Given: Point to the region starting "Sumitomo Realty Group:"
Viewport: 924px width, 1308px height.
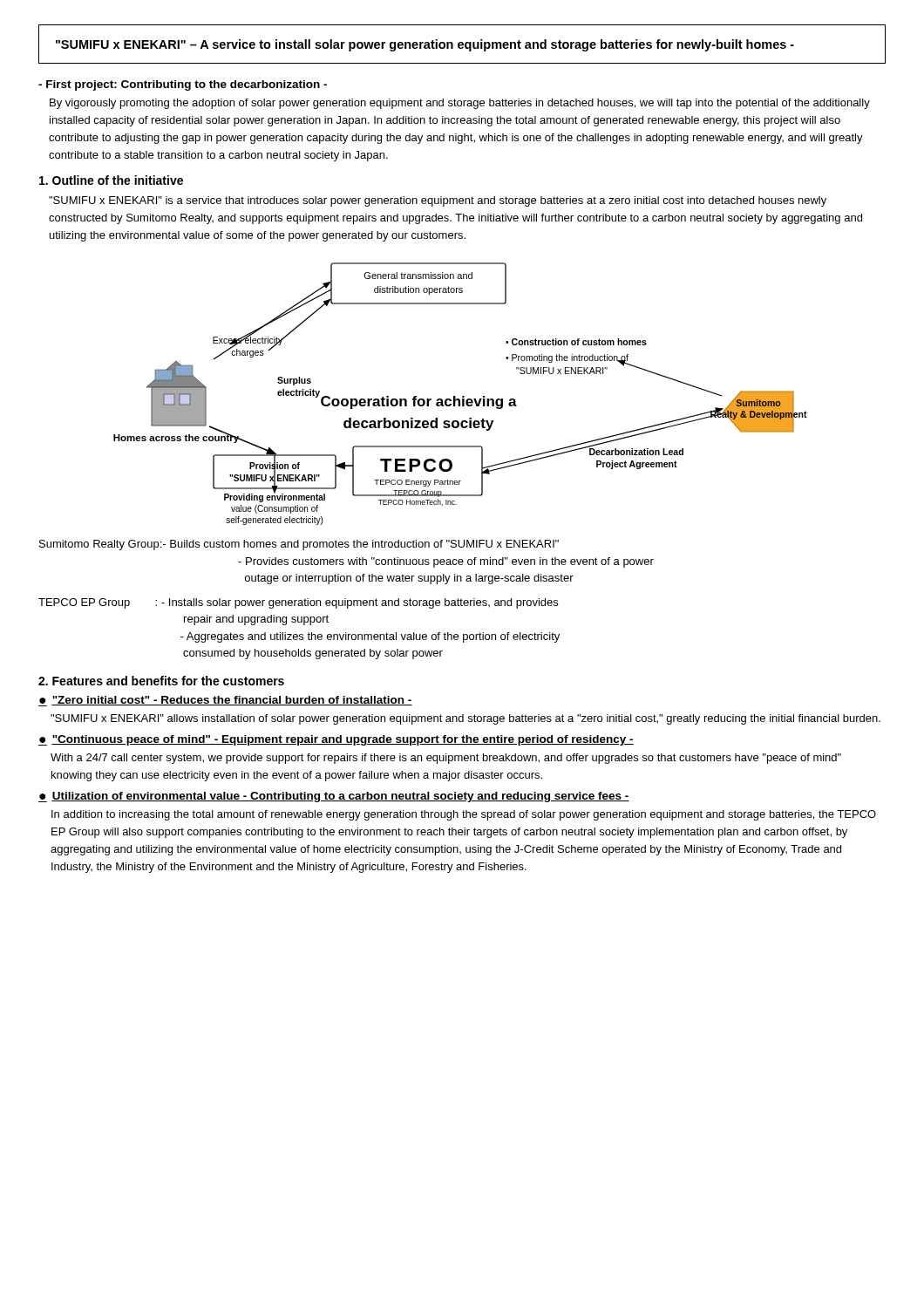Looking at the screenshot, I should click(x=462, y=561).
